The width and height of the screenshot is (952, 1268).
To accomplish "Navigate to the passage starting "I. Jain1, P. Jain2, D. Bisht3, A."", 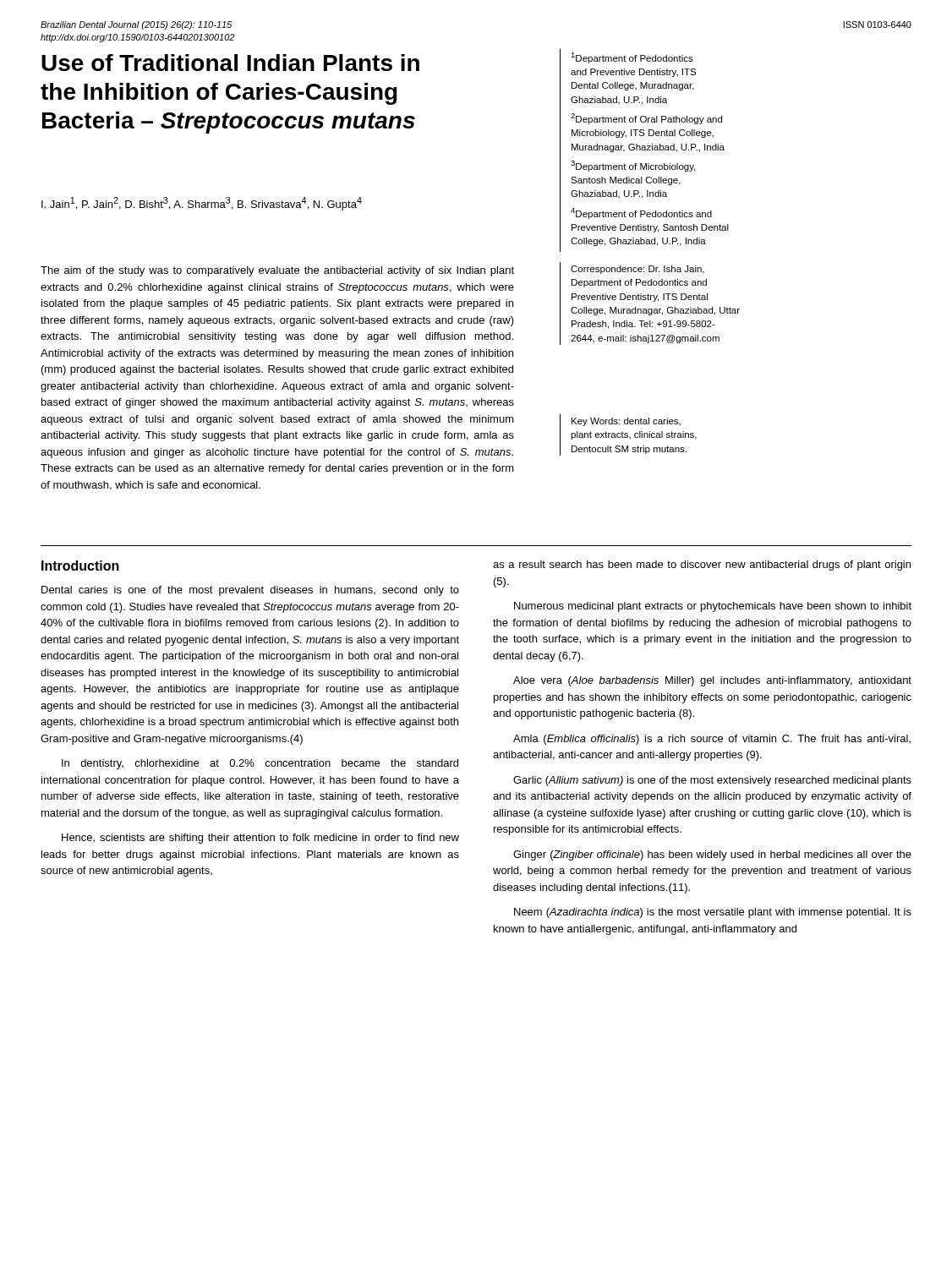I will tap(201, 203).
